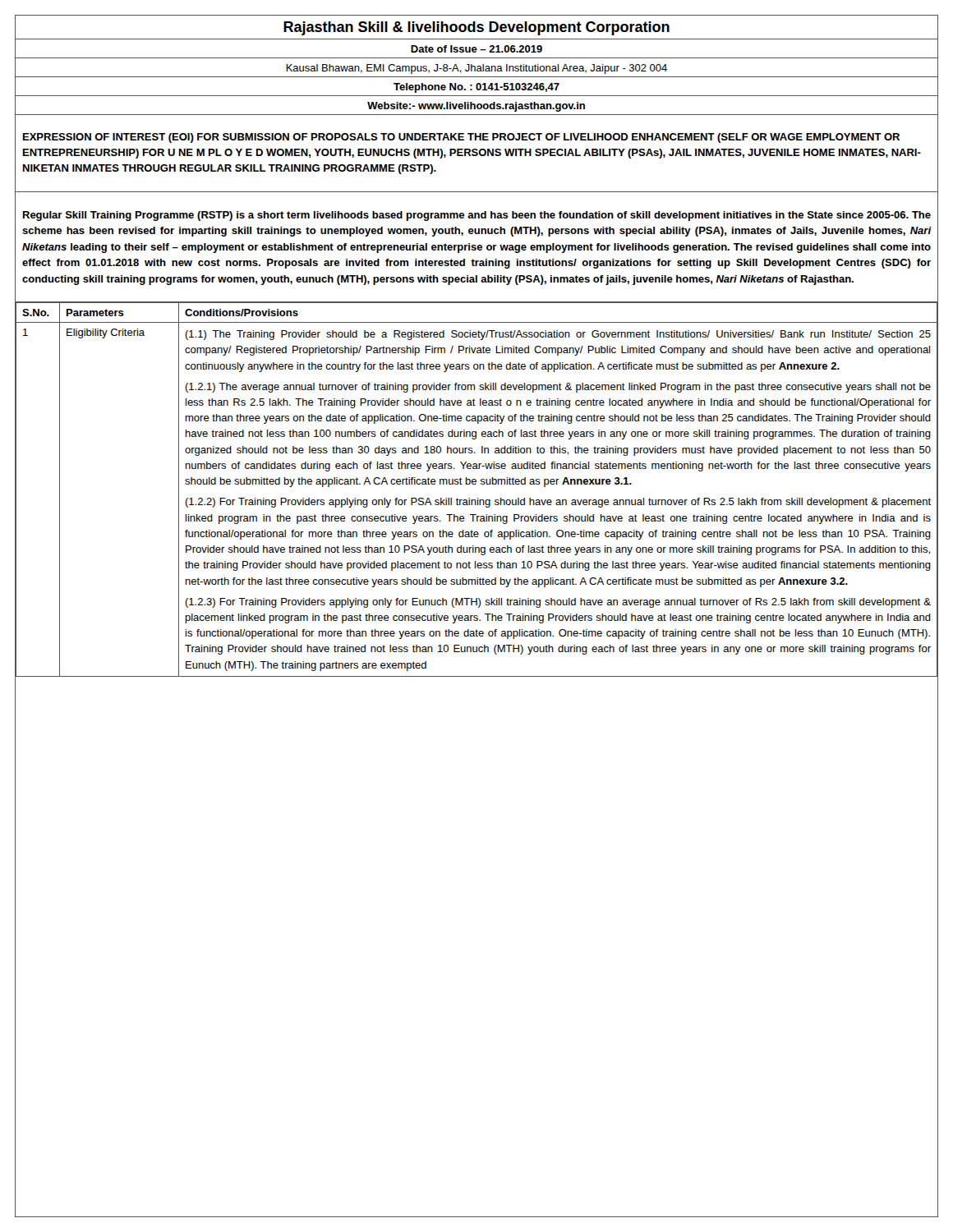Click on the block starting "EXPRESSION OF INTEREST (EOI) FOR SUBMISSION"
The image size is (953, 1232).
click(476, 153)
